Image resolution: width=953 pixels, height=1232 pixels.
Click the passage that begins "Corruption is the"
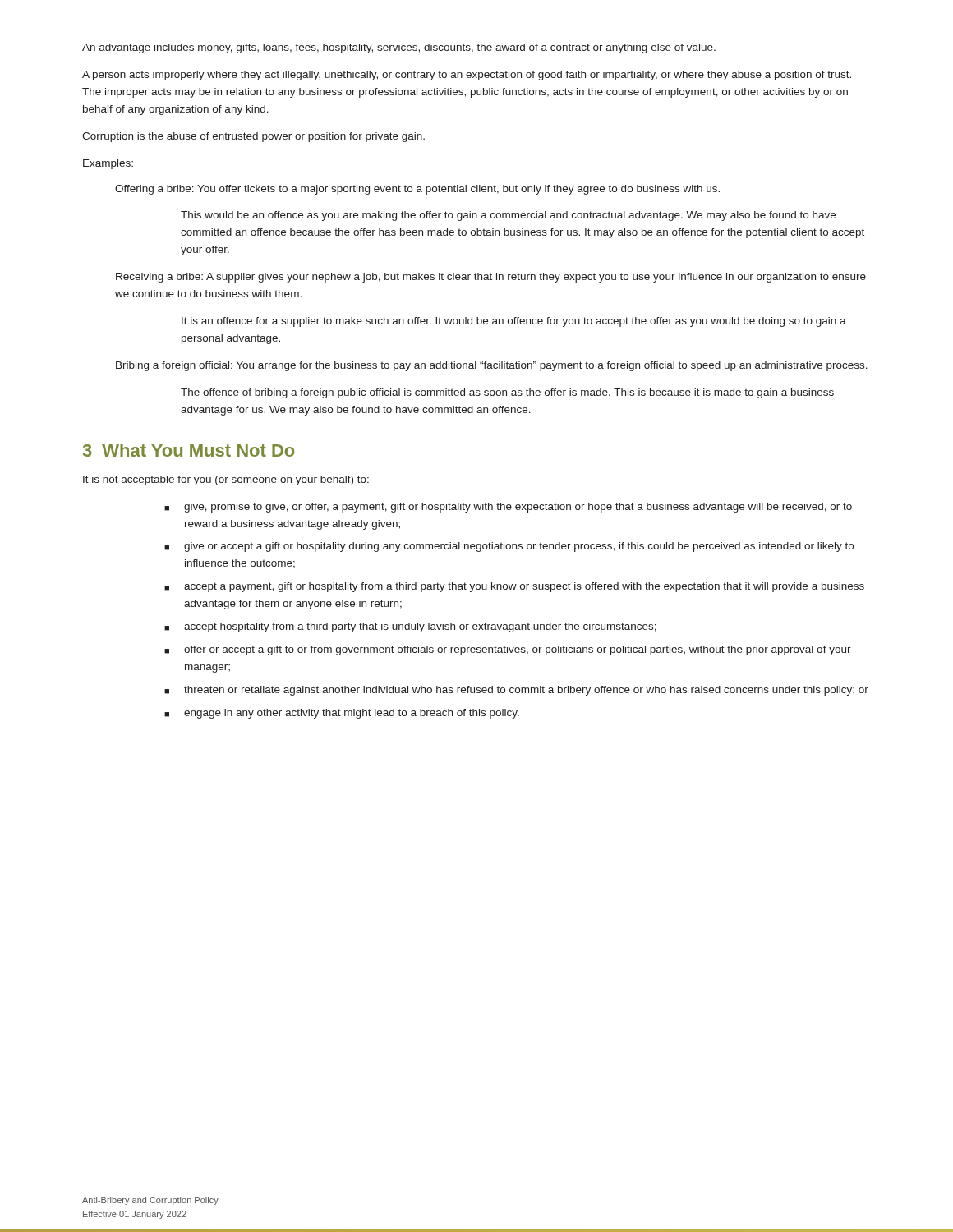coord(254,136)
